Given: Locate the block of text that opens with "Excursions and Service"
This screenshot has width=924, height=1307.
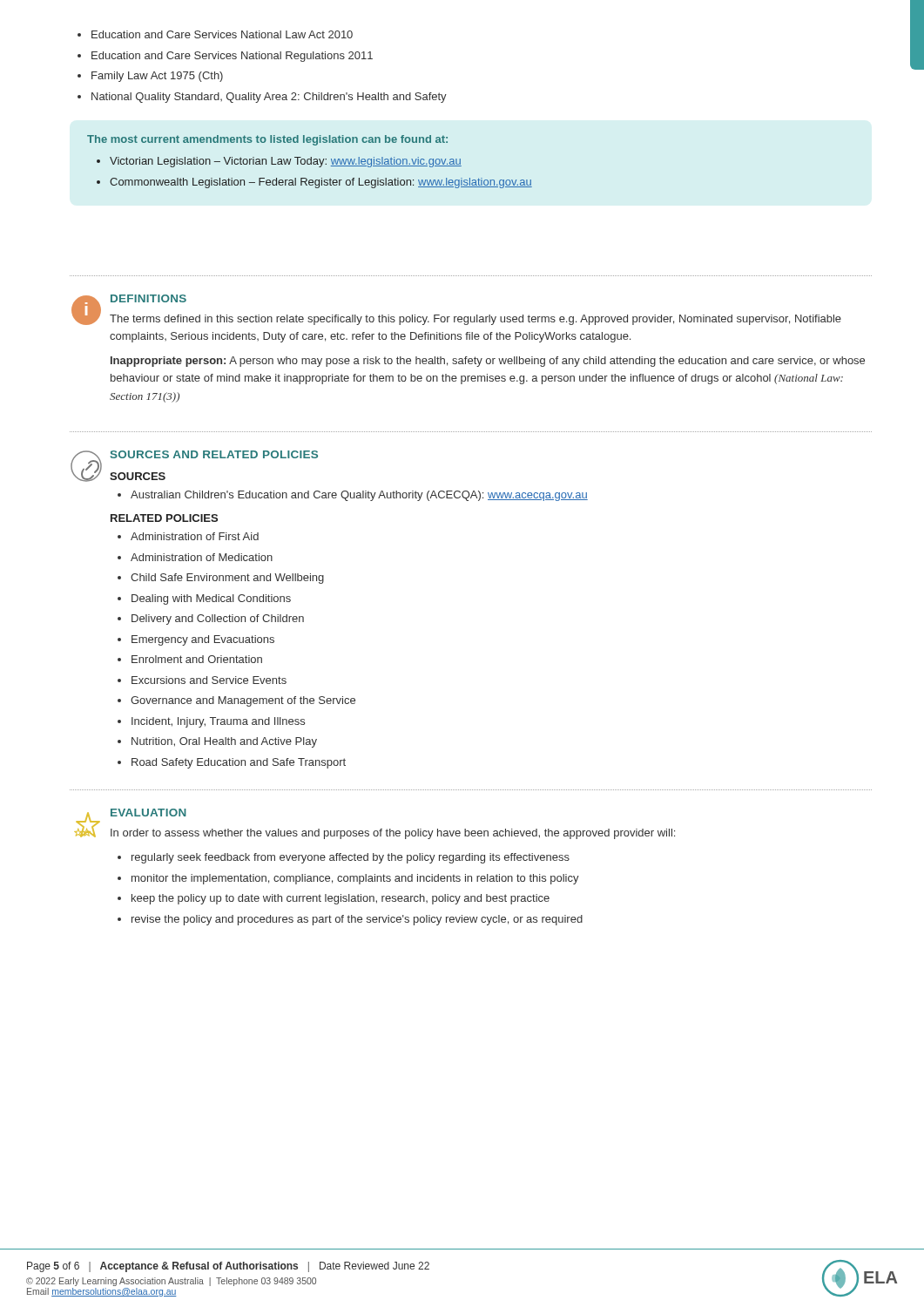Looking at the screenshot, I should [x=202, y=680].
